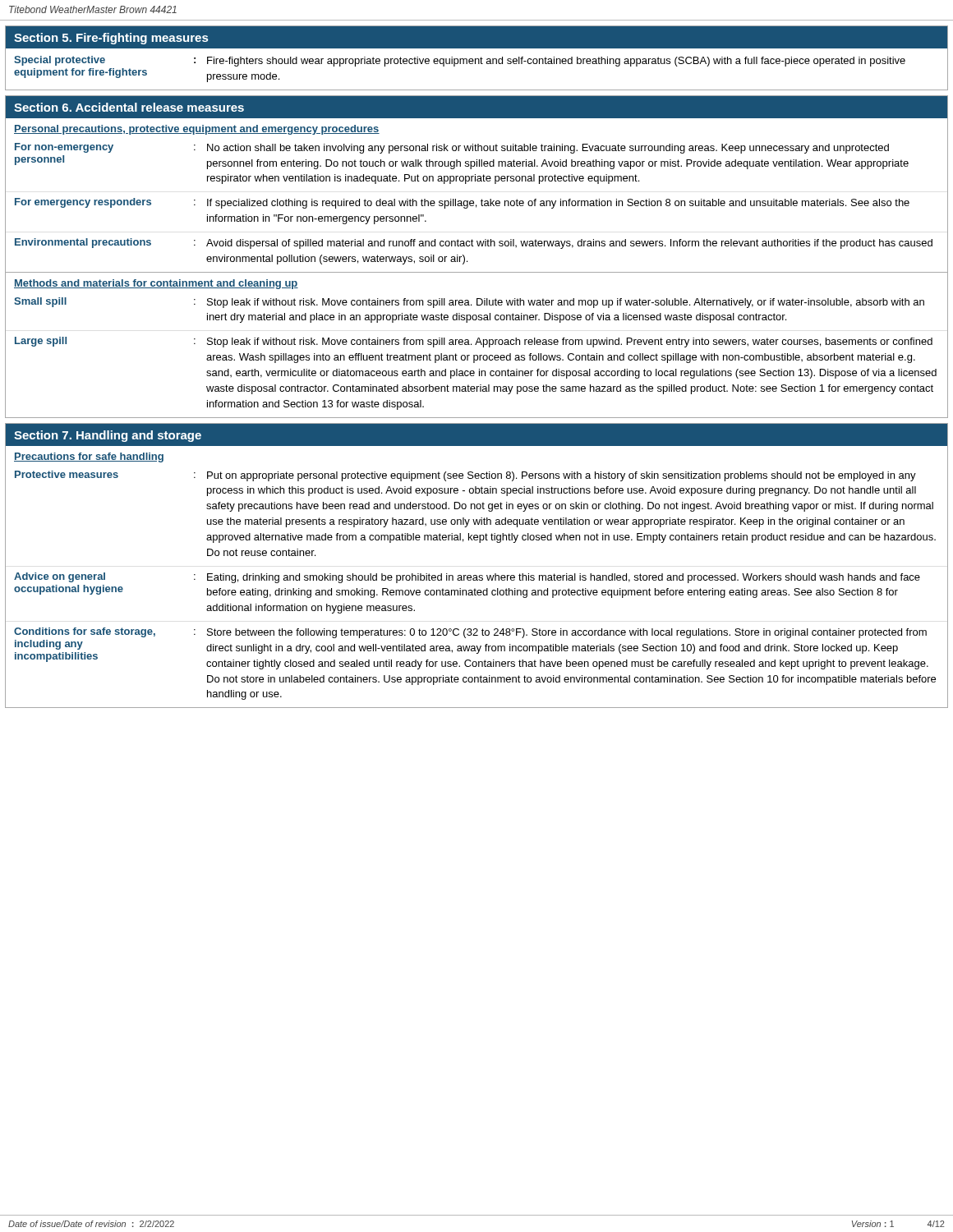The image size is (953, 1232).
Task: Click on the text block containing "For non-emergencypersonnel : No action shall be"
Action: (x=476, y=163)
